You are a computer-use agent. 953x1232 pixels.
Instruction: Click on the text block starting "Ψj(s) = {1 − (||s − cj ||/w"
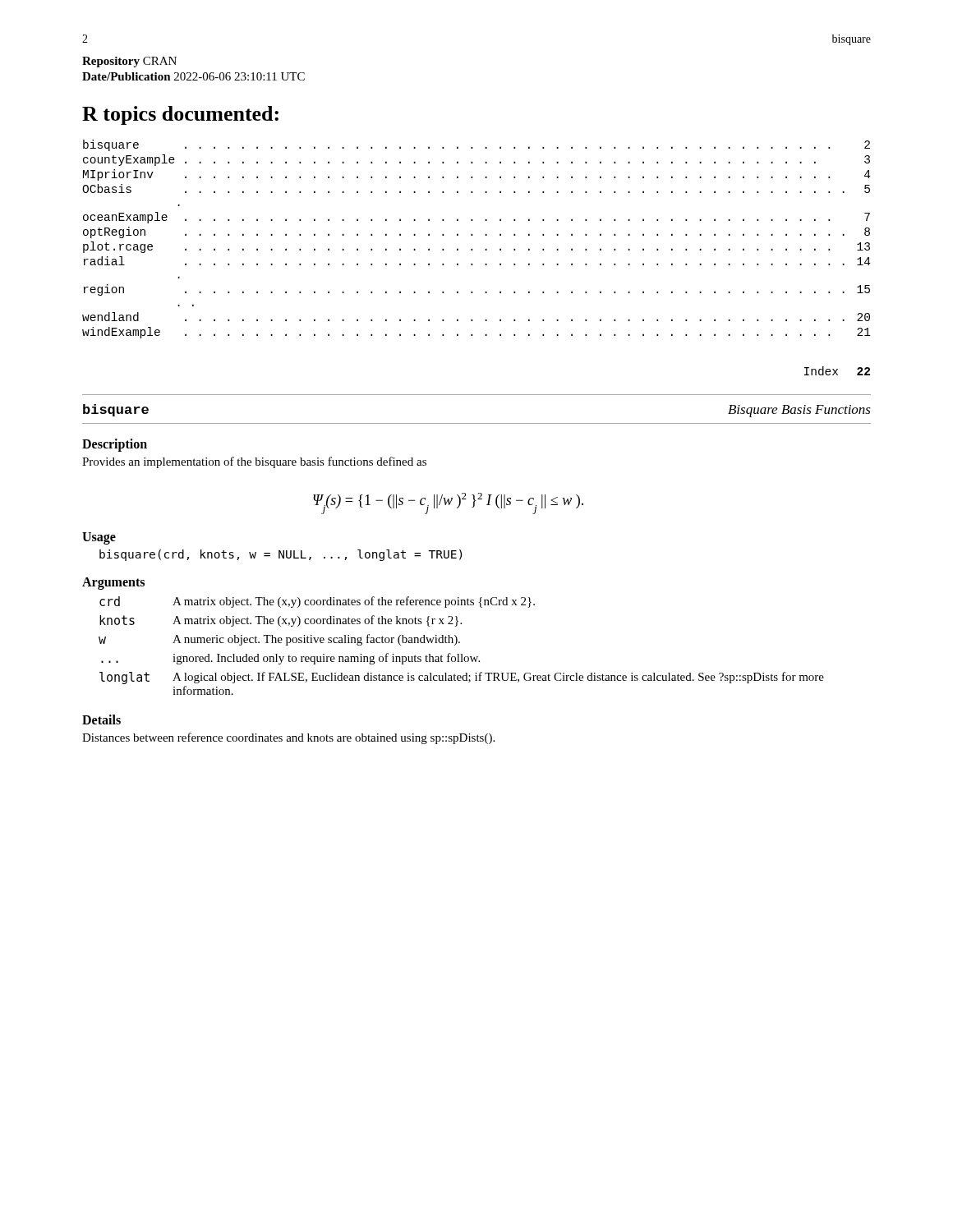[476, 497]
